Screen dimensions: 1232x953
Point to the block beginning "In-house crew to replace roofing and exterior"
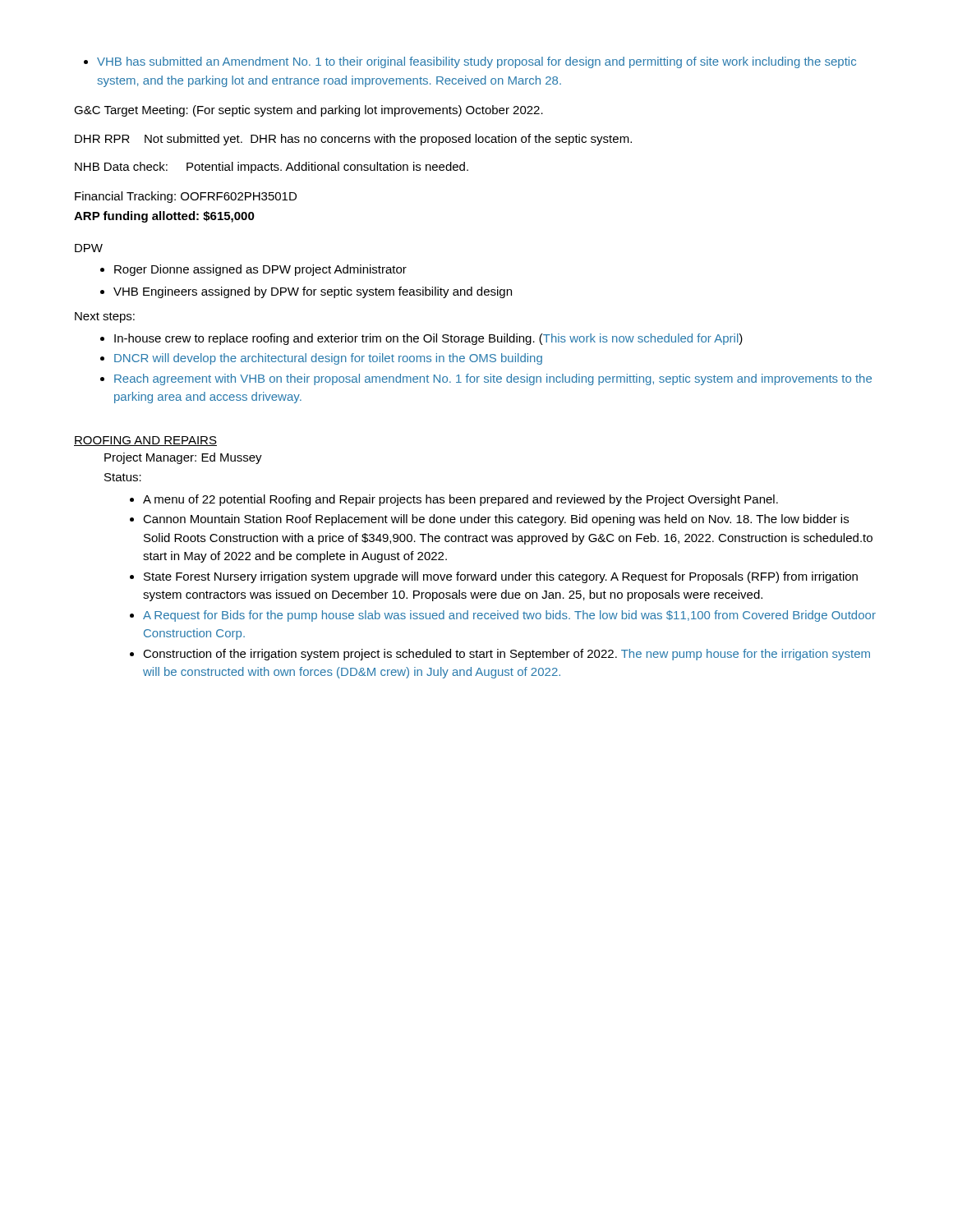pyautogui.click(x=485, y=338)
